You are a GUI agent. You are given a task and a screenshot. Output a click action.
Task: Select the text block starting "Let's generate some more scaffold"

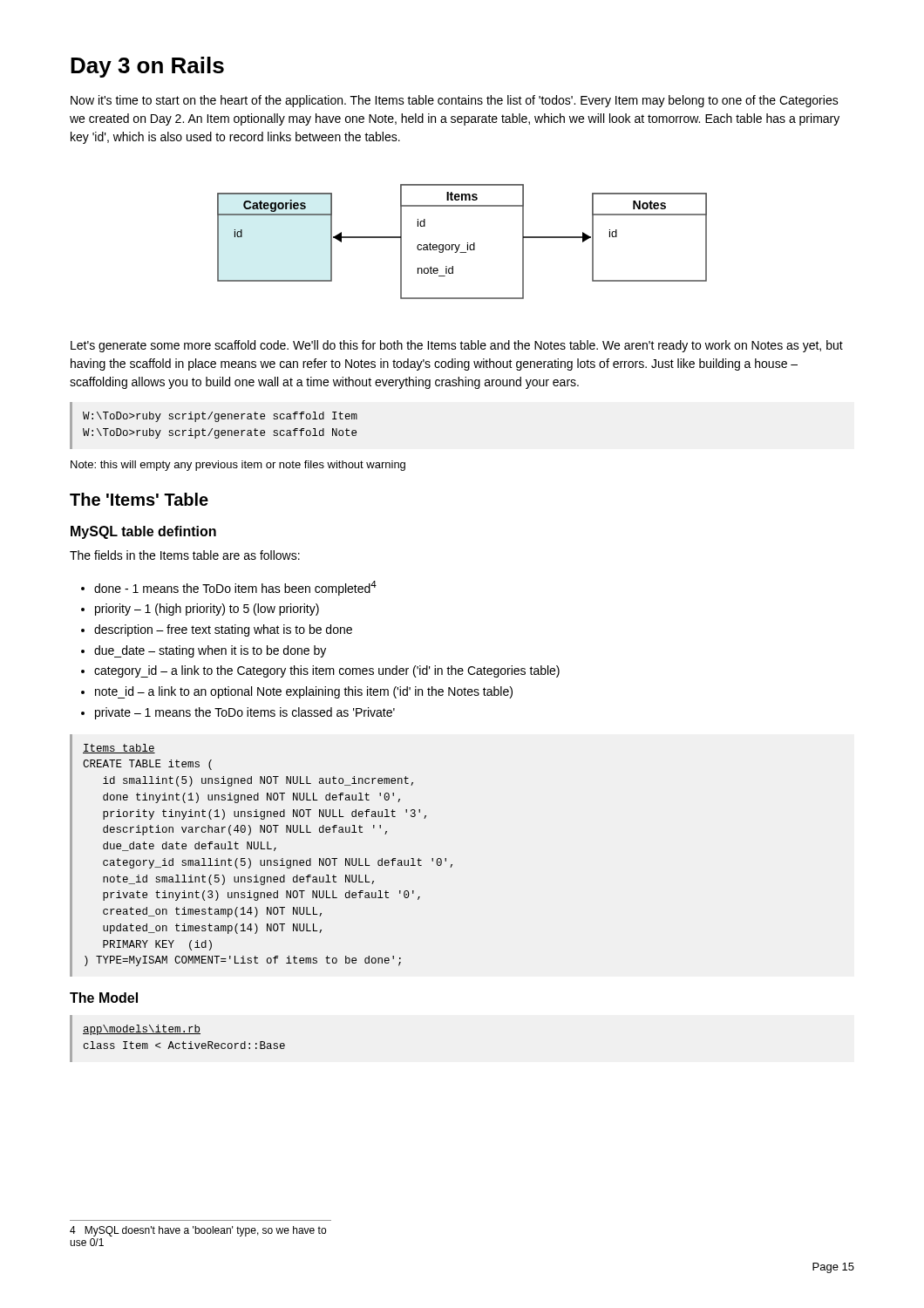(462, 364)
